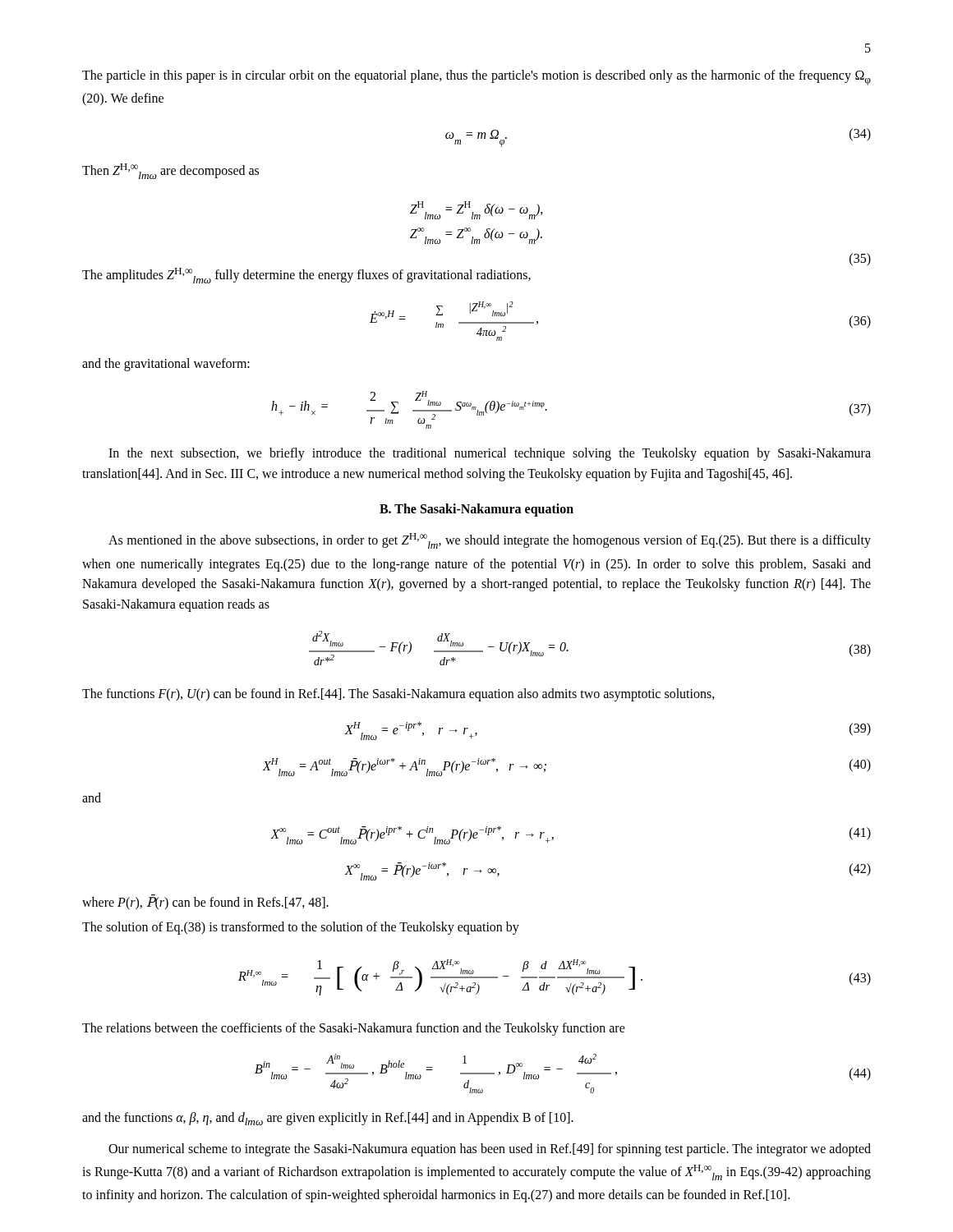This screenshot has width=953, height=1232.
Task: Locate the section header
Action: 476,509
